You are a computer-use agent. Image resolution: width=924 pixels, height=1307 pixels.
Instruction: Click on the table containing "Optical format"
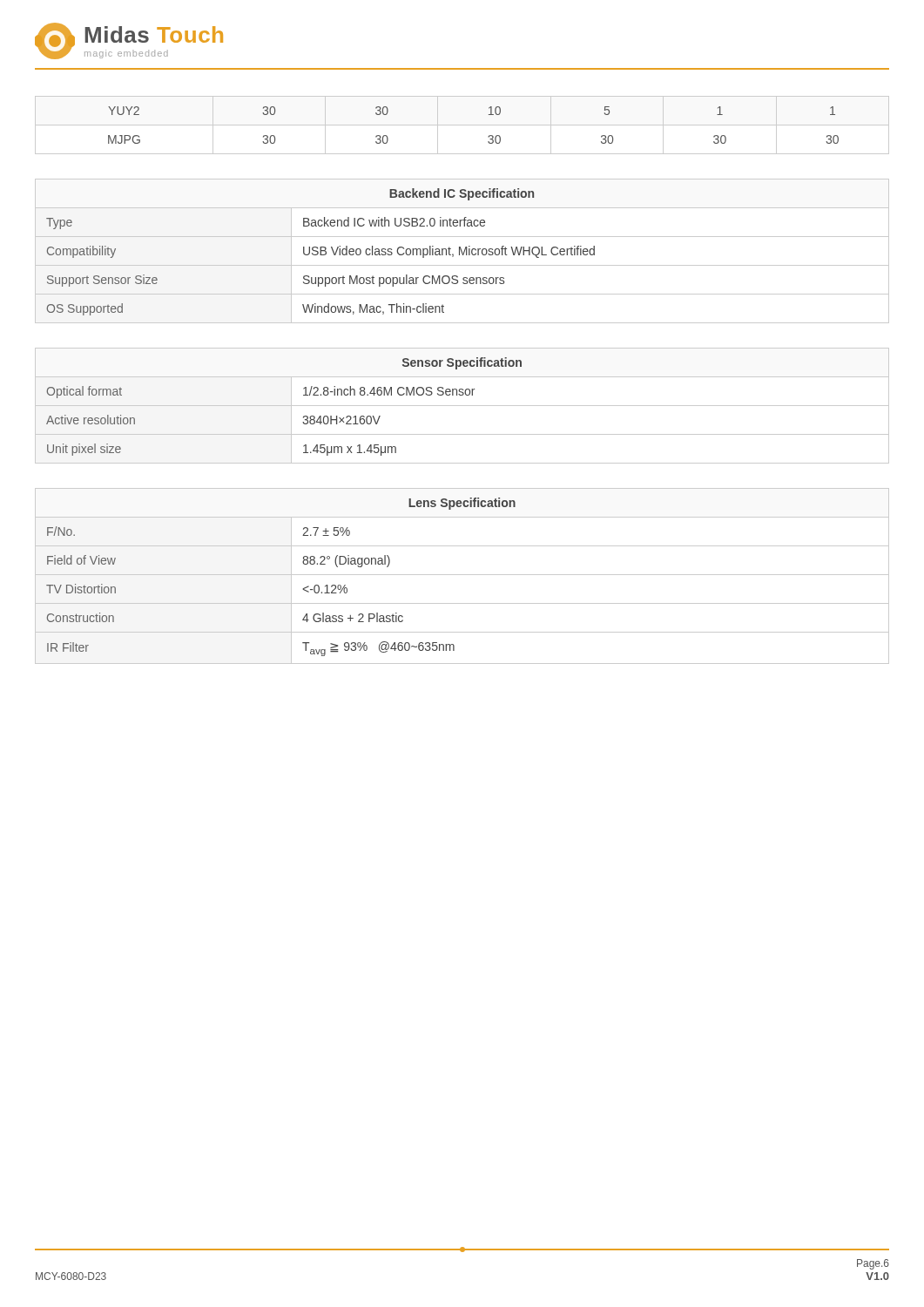(462, 406)
